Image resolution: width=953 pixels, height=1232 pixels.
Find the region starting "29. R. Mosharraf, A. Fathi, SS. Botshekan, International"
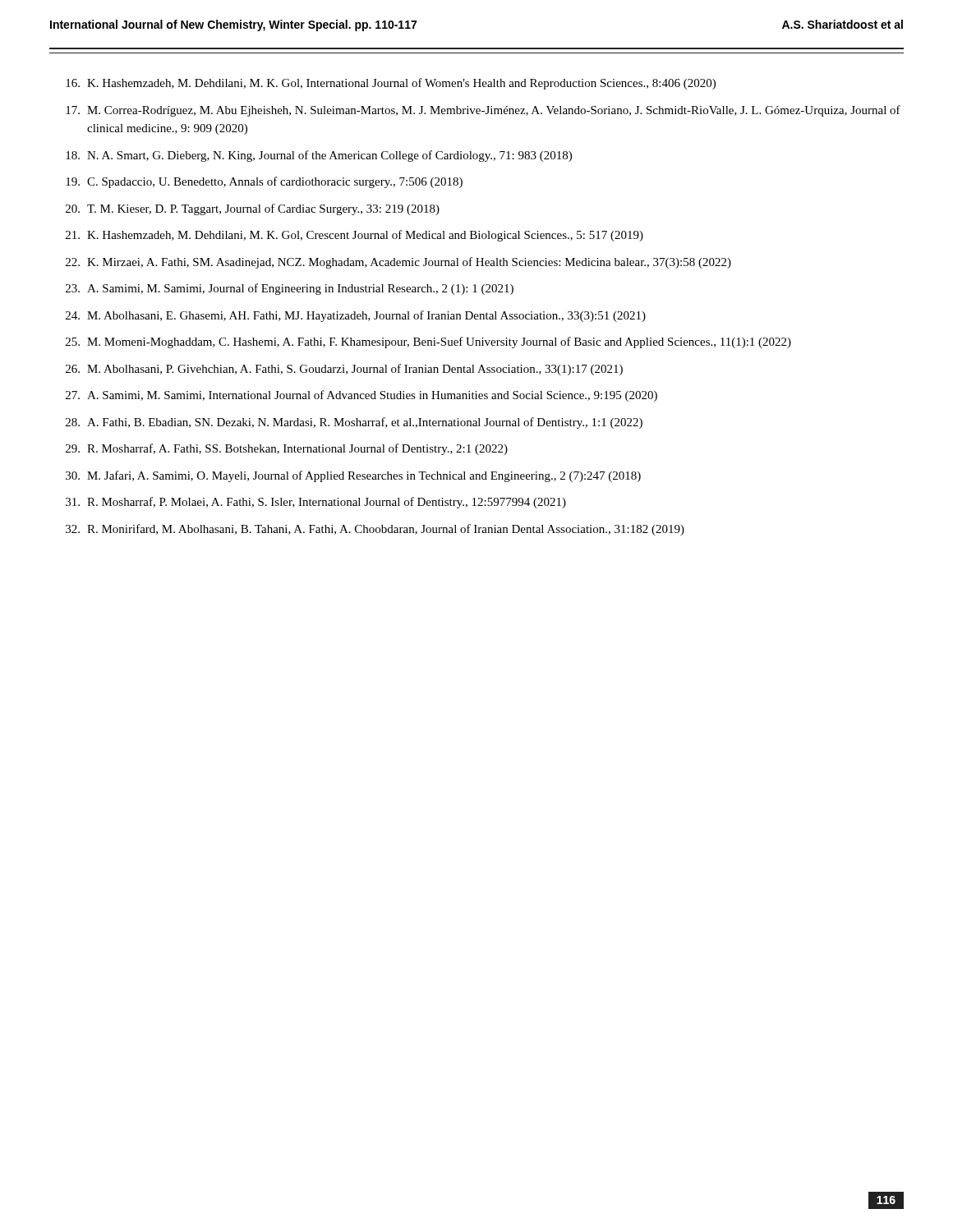[476, 449]
